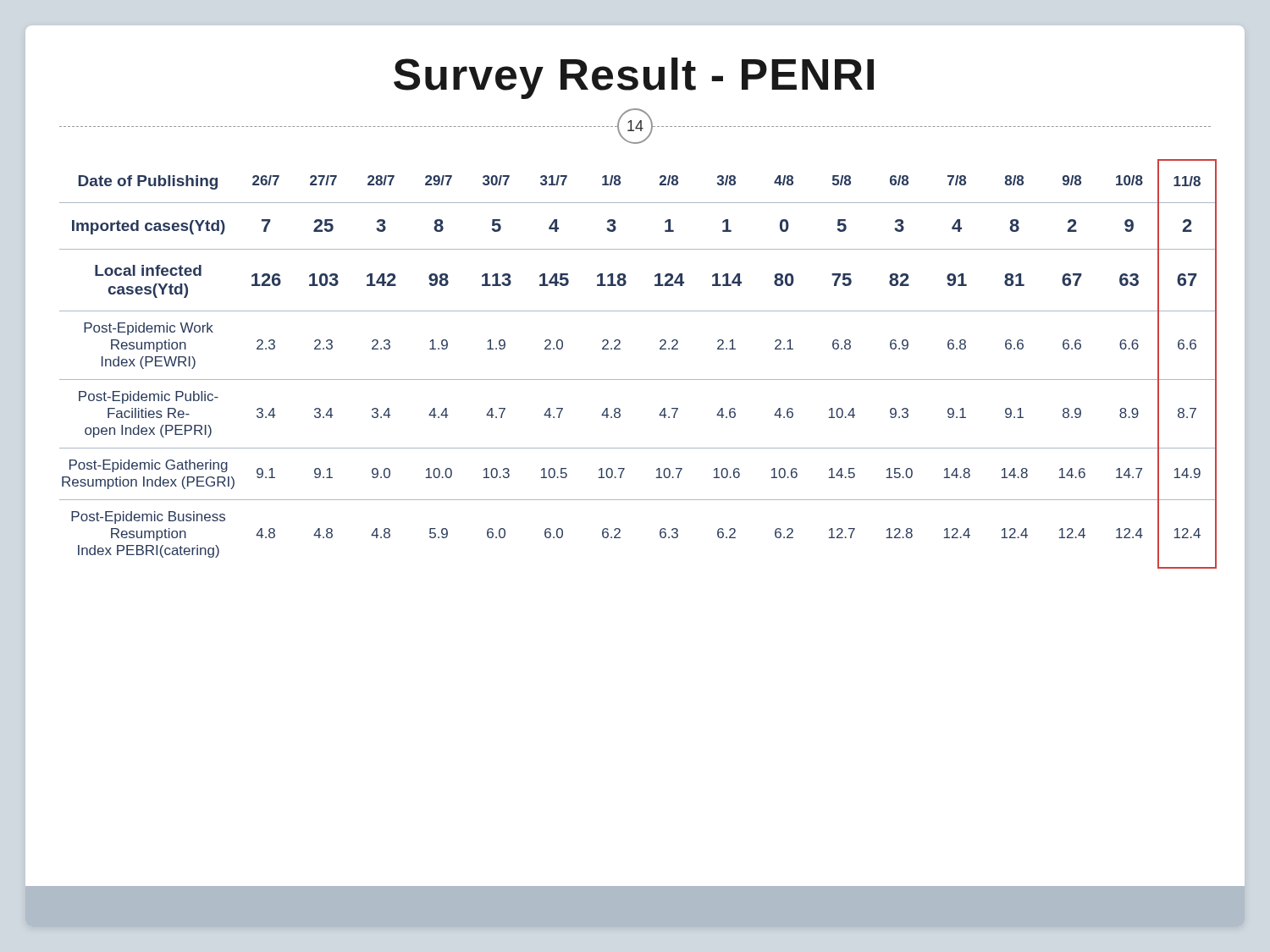Select the title with the text "Survey Result - PENRI"
Viewport: 1270px width, 952px height.
pyautogui.click(x=635, y=74)
